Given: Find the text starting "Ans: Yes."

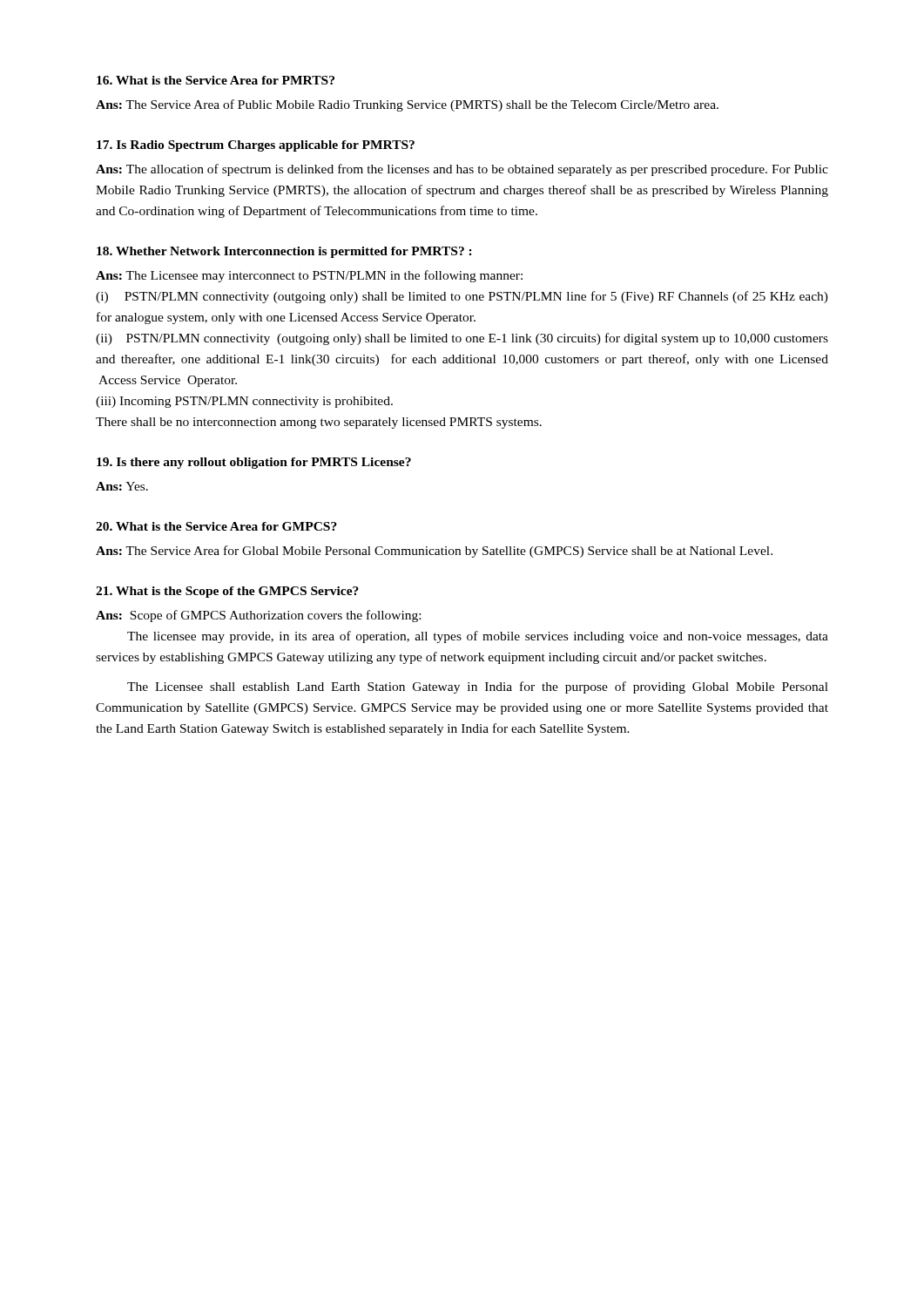Looking at the screenshot, I should tap(122, 486).
